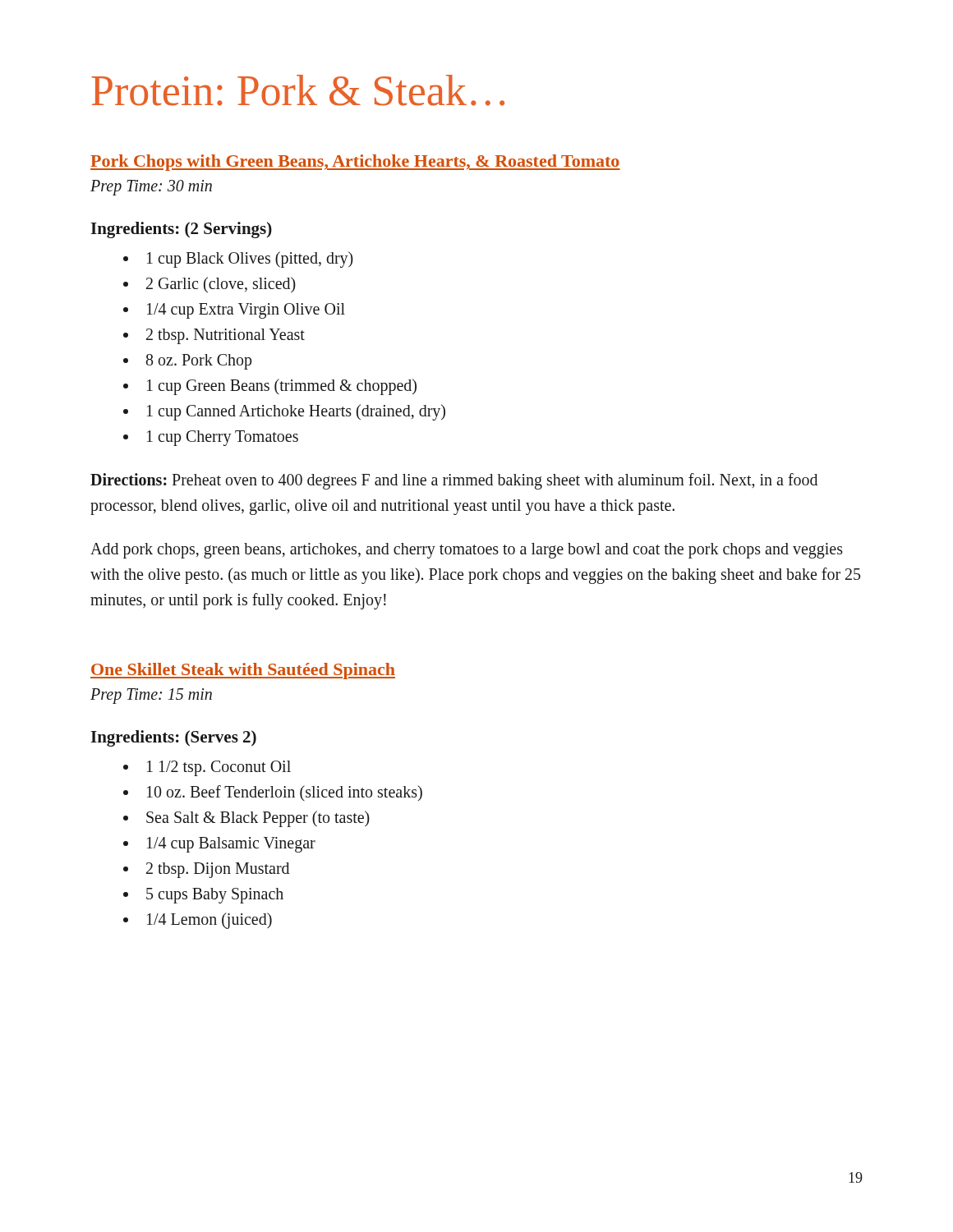Locate the list item with the text "Sea Salt & Black Pepper (to taste)"
953x1232 pixels.
pyautogui.click(x=258, y=817)
